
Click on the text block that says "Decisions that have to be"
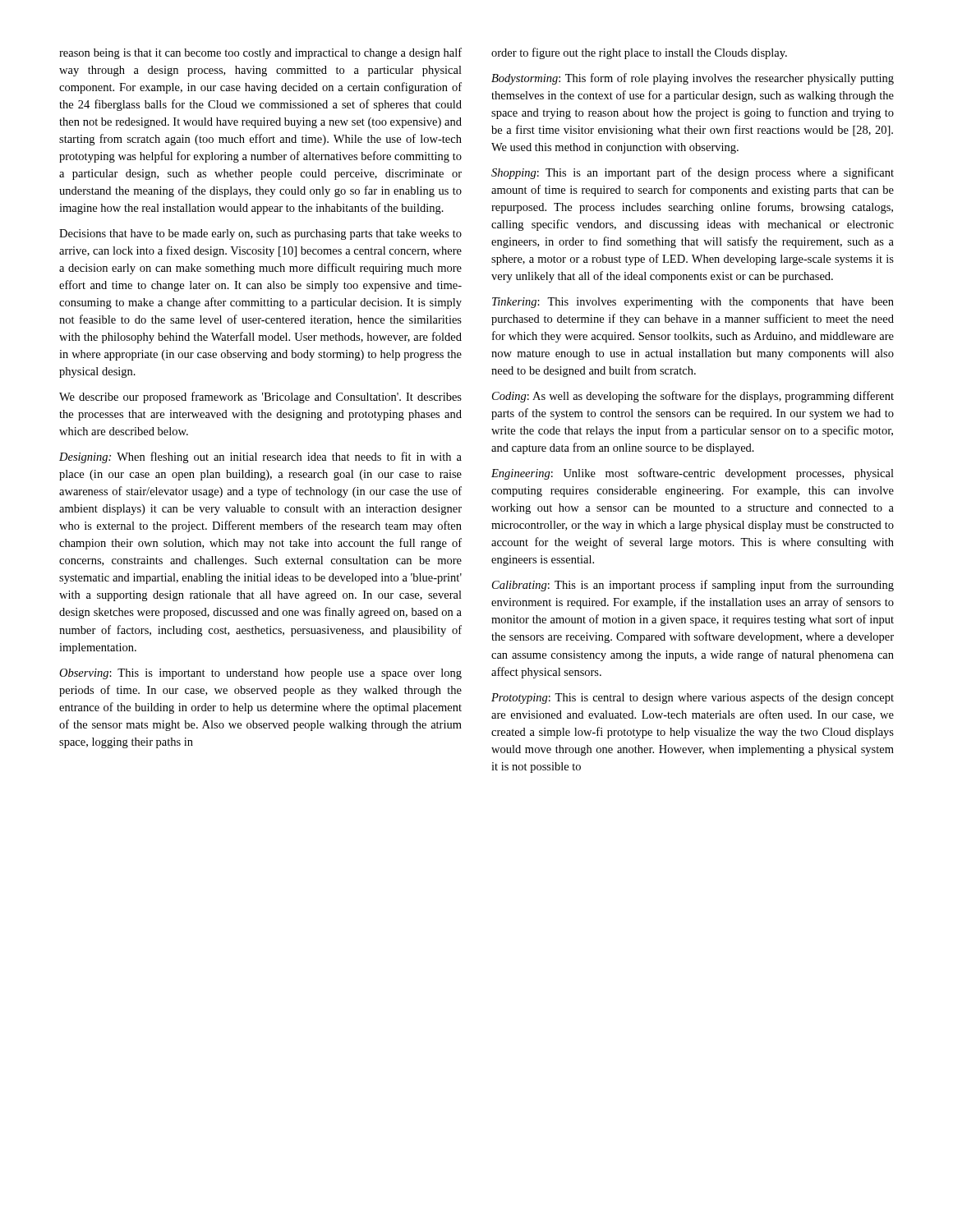coord(260,303)
